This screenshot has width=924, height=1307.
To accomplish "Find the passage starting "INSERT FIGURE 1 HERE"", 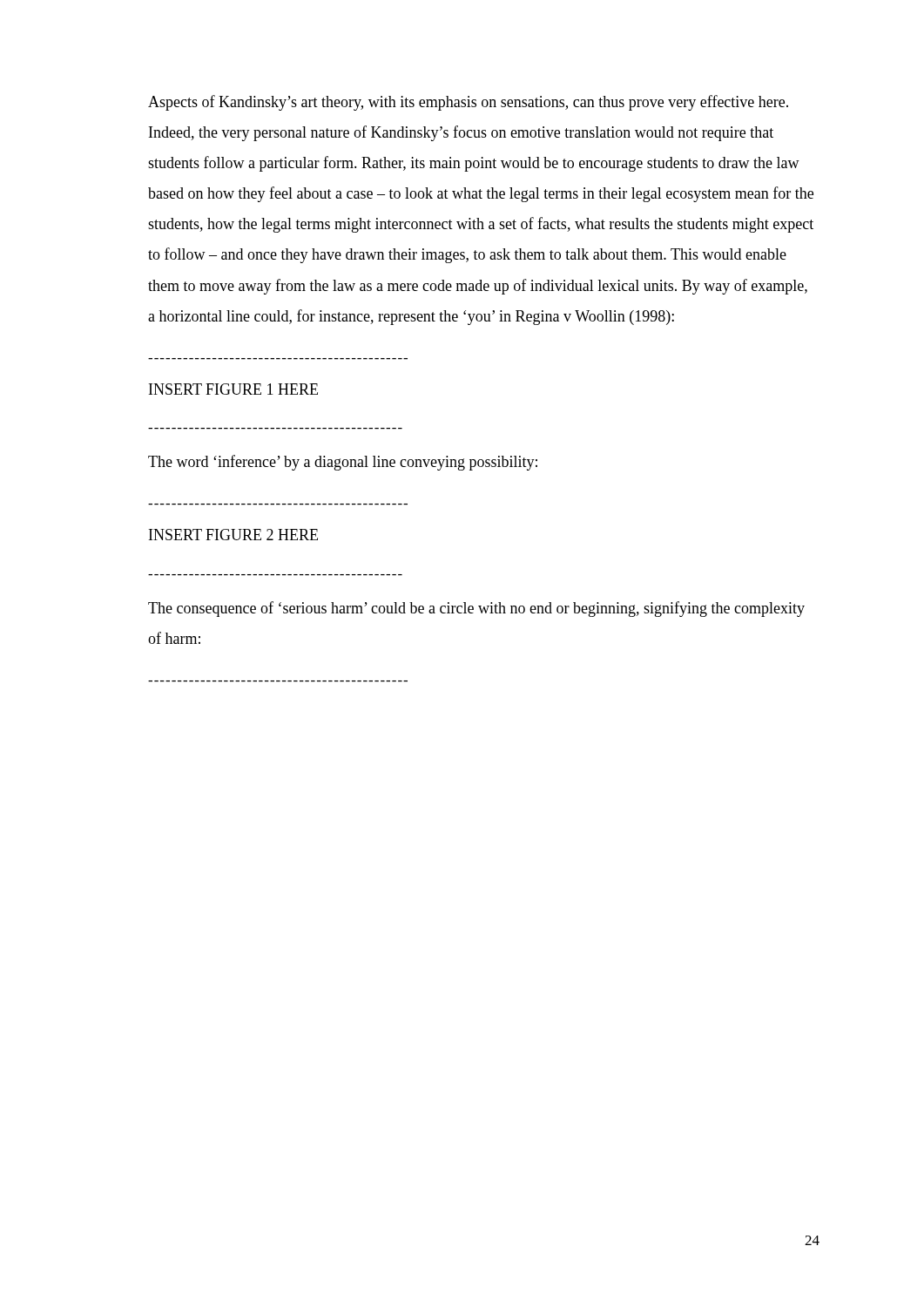I will click(x=233, y=389).
